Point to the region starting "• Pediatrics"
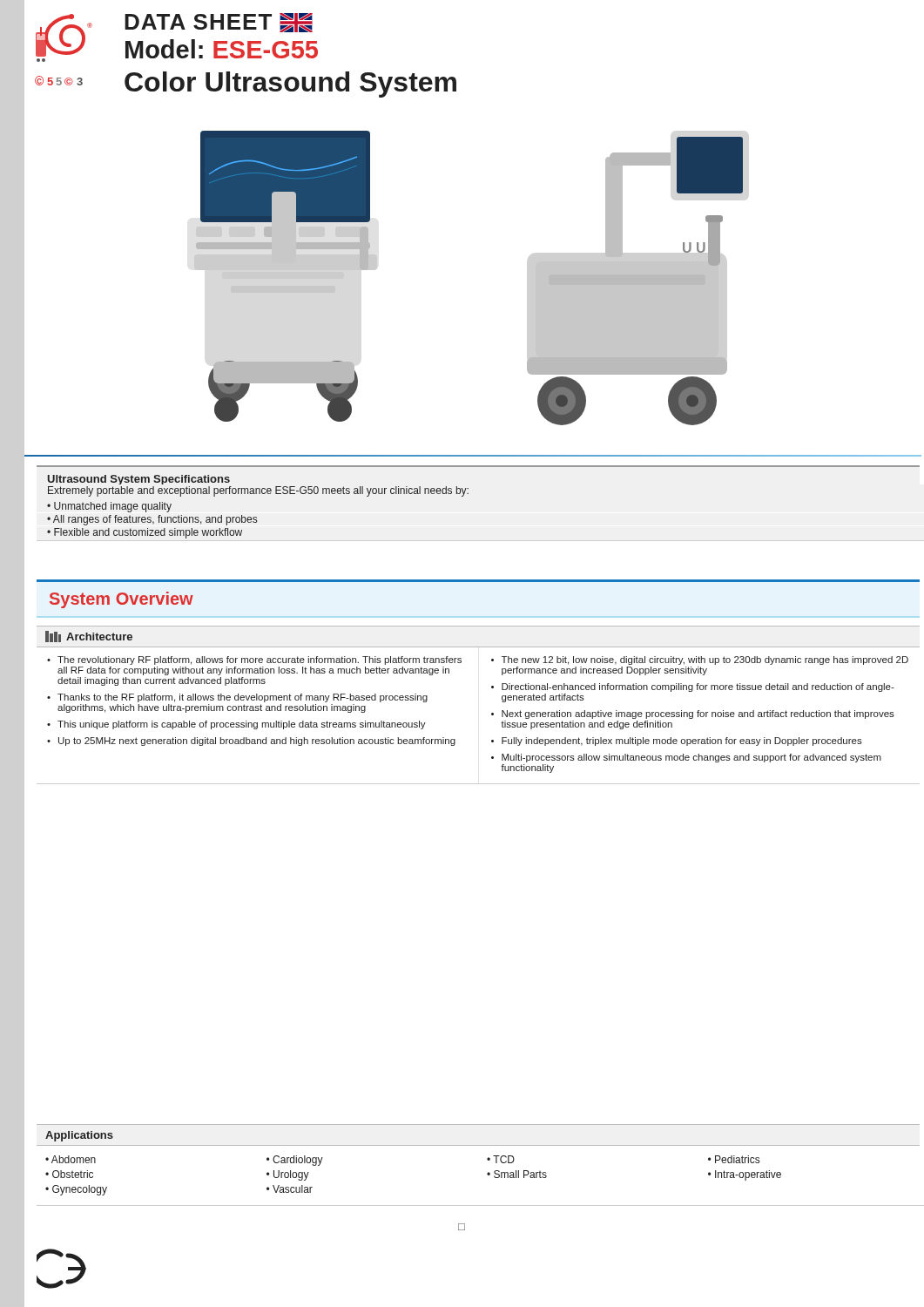The width and height of the screenshot is (924, 1307). pos(734,1160)
